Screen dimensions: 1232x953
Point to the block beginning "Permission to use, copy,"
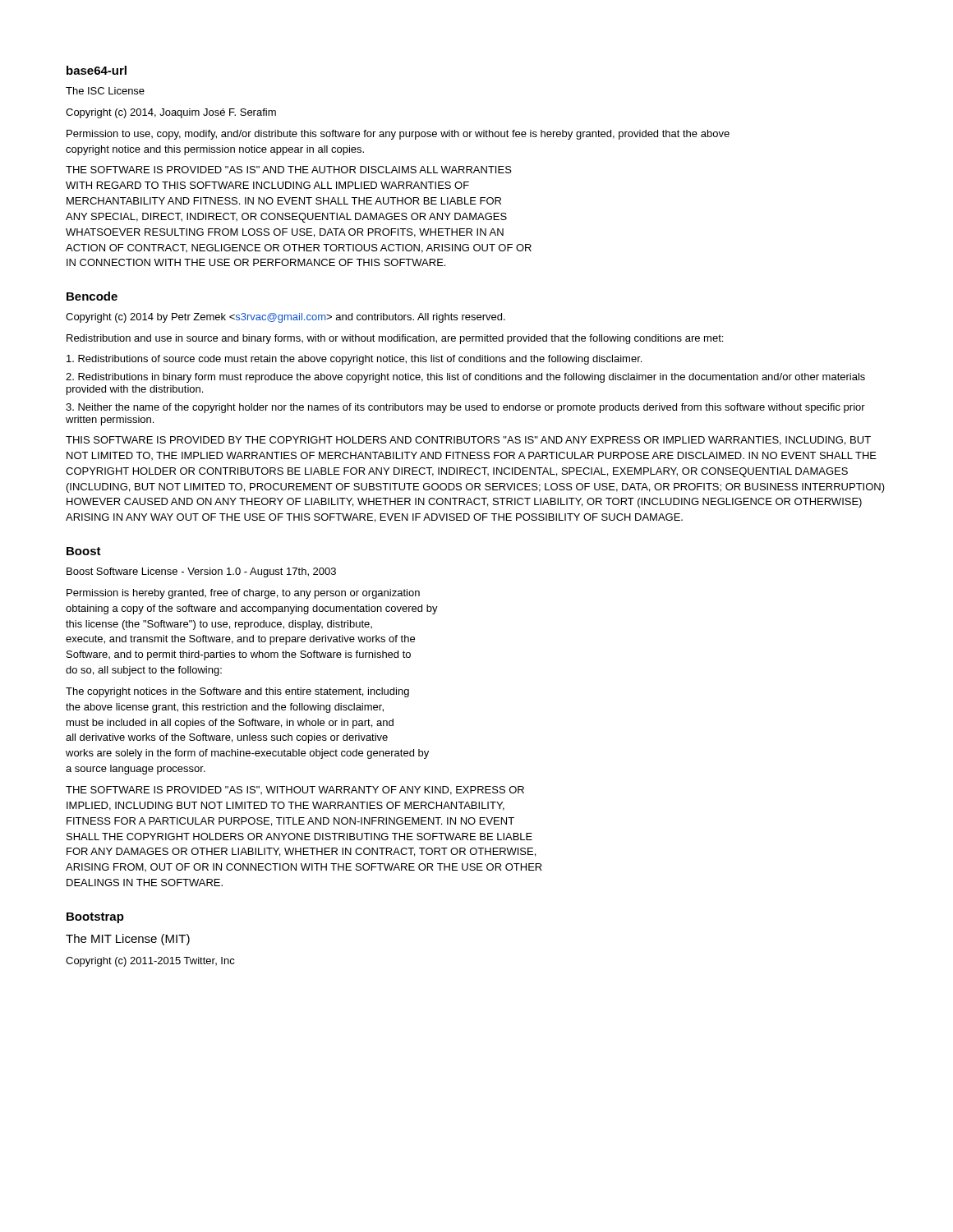tap(398, 141)
